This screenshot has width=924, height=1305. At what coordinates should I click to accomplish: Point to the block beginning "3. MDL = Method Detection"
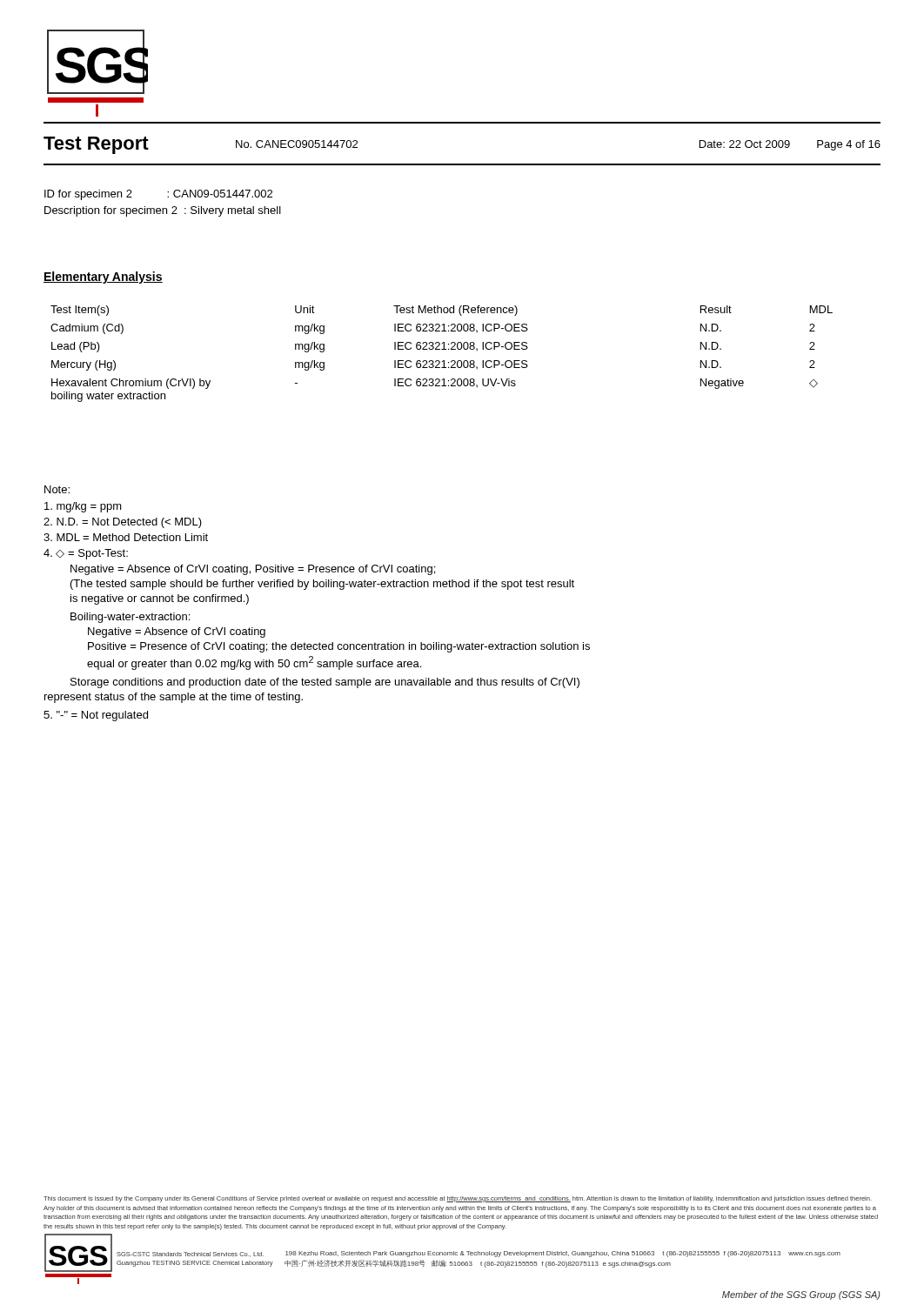point(126,537)
